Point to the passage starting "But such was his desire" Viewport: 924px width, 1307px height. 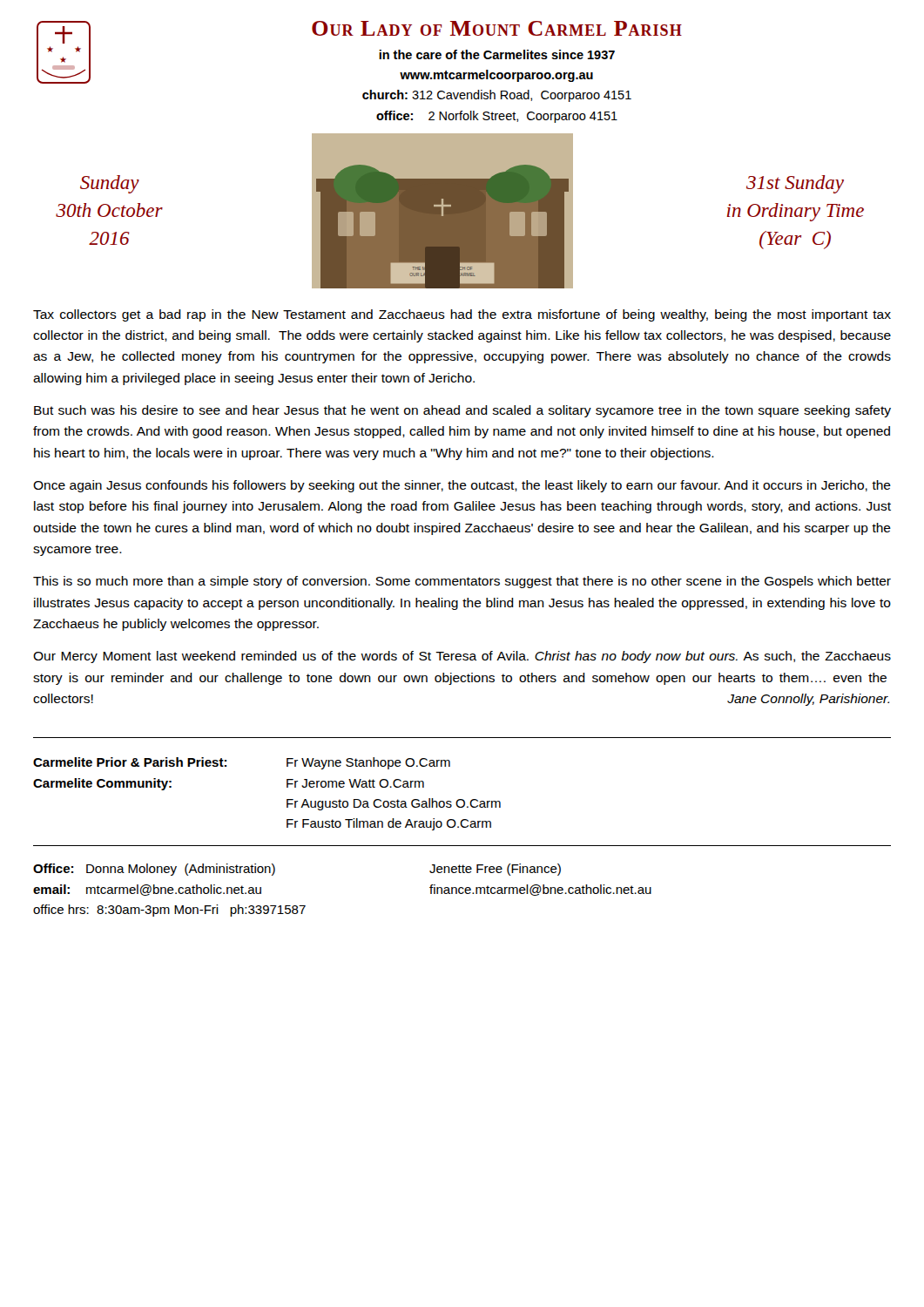(x=462, y=431)
